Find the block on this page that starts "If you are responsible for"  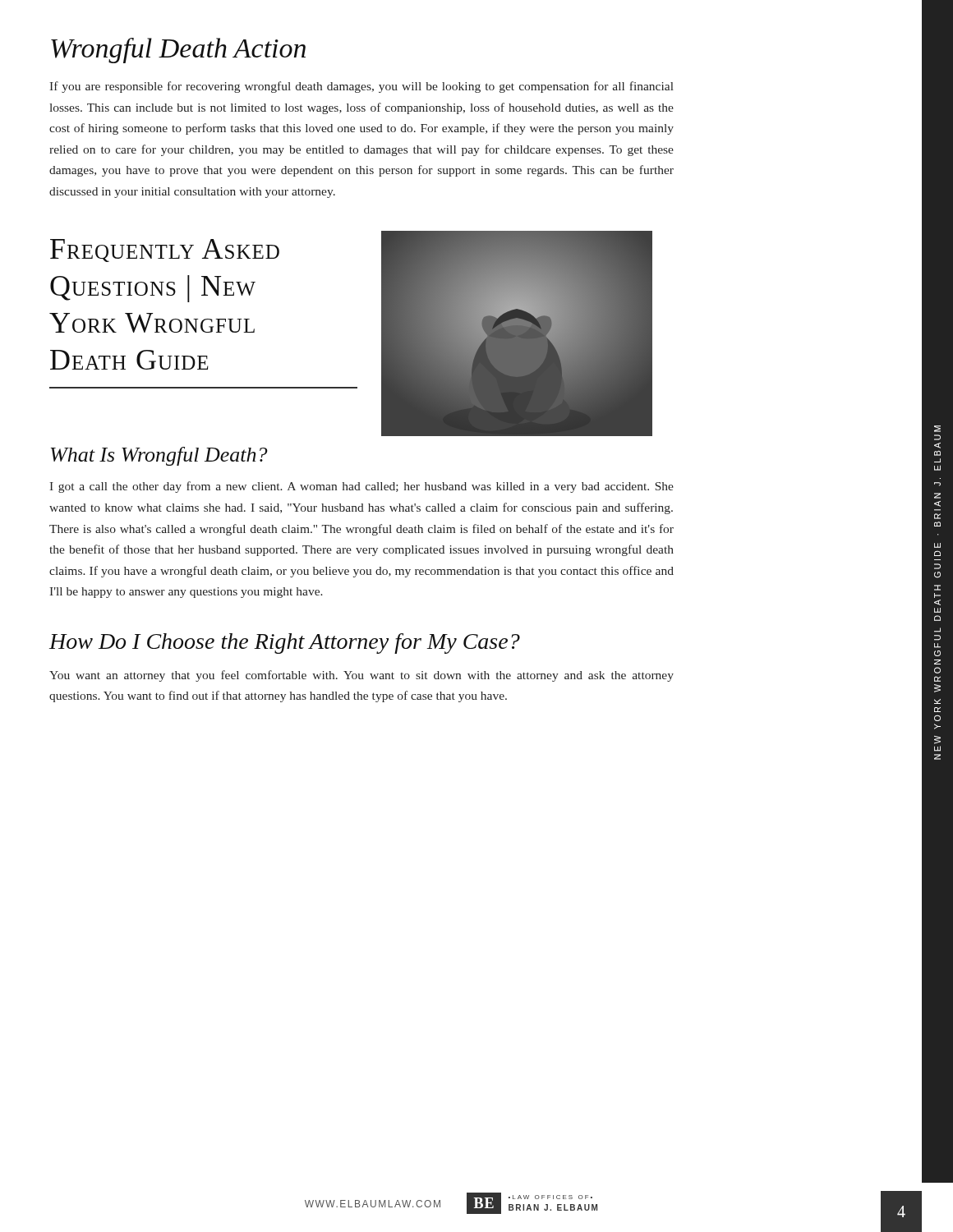point(361,139)
